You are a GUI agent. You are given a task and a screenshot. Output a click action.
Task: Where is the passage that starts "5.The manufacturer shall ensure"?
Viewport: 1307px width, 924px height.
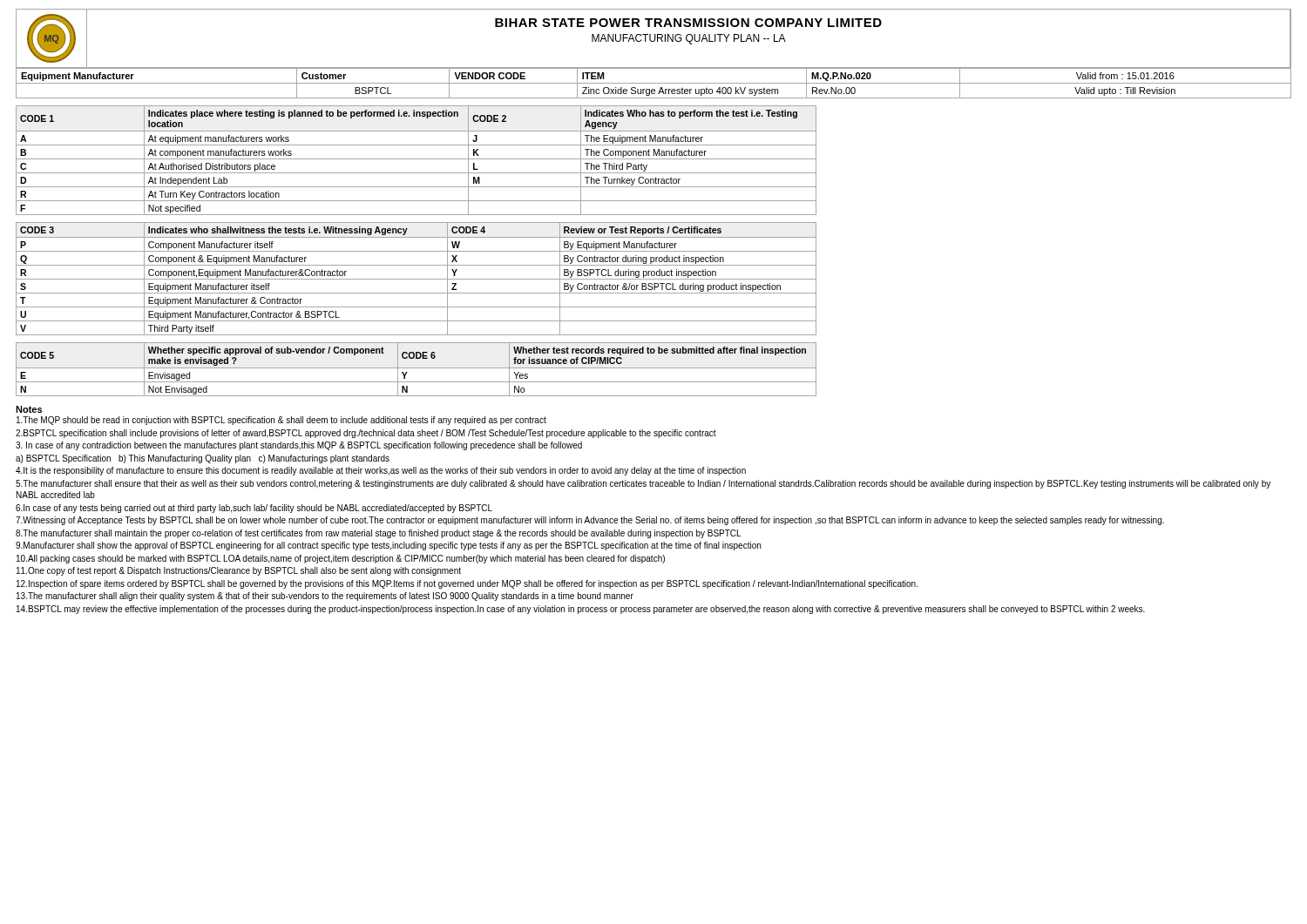click(643, 489)
